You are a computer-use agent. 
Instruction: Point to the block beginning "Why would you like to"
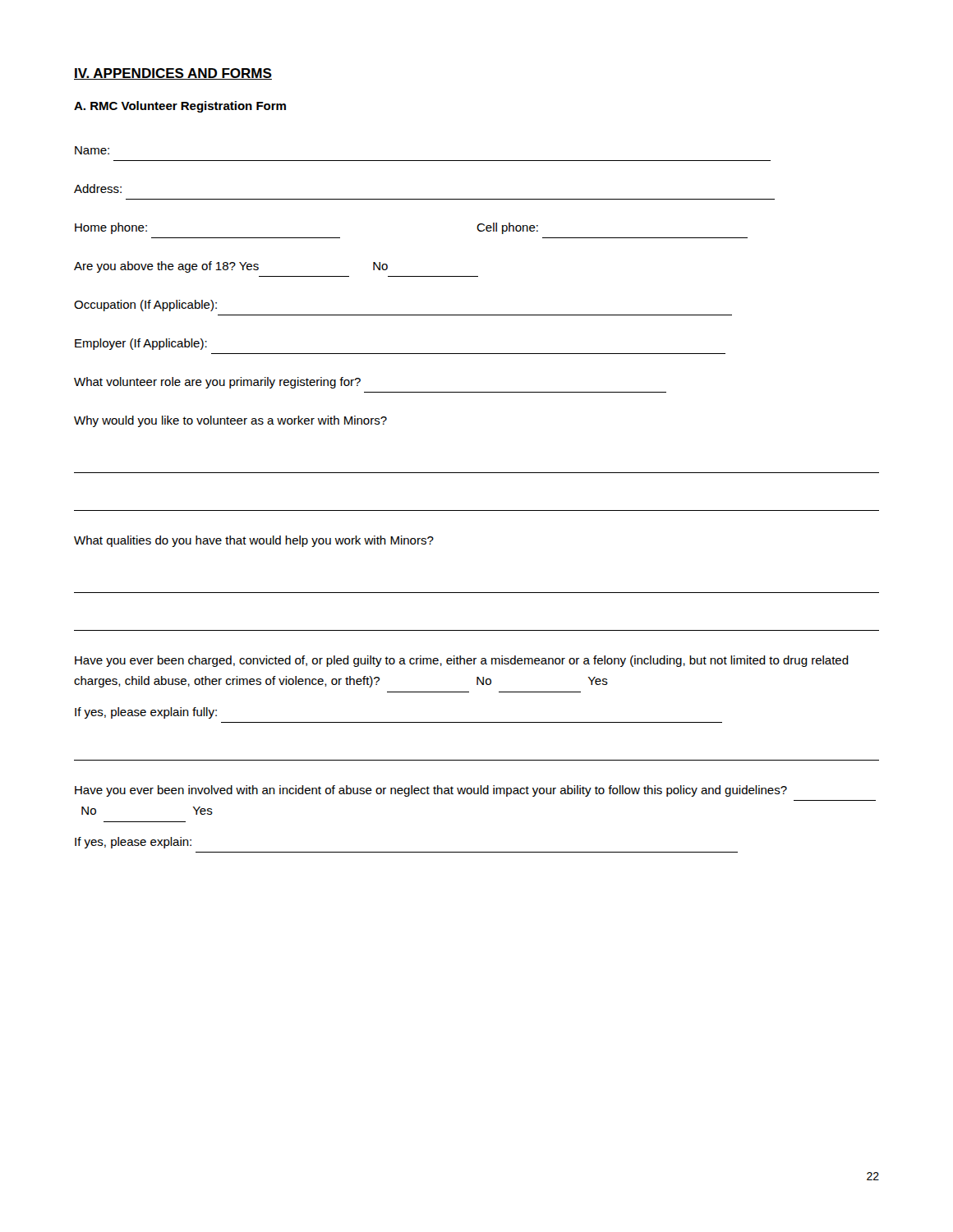[x=230, y=420]
